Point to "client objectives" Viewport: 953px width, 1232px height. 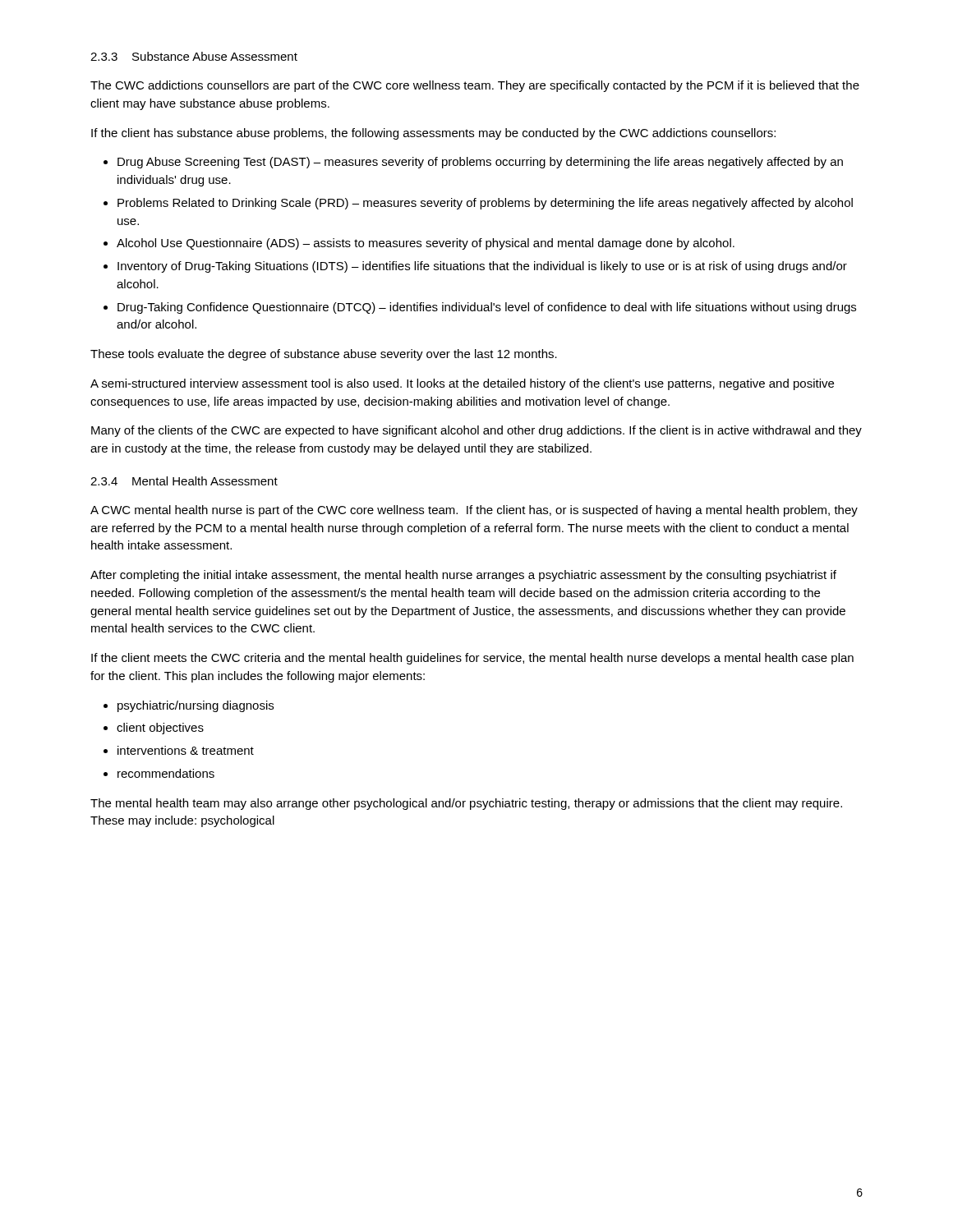[160, 727]
